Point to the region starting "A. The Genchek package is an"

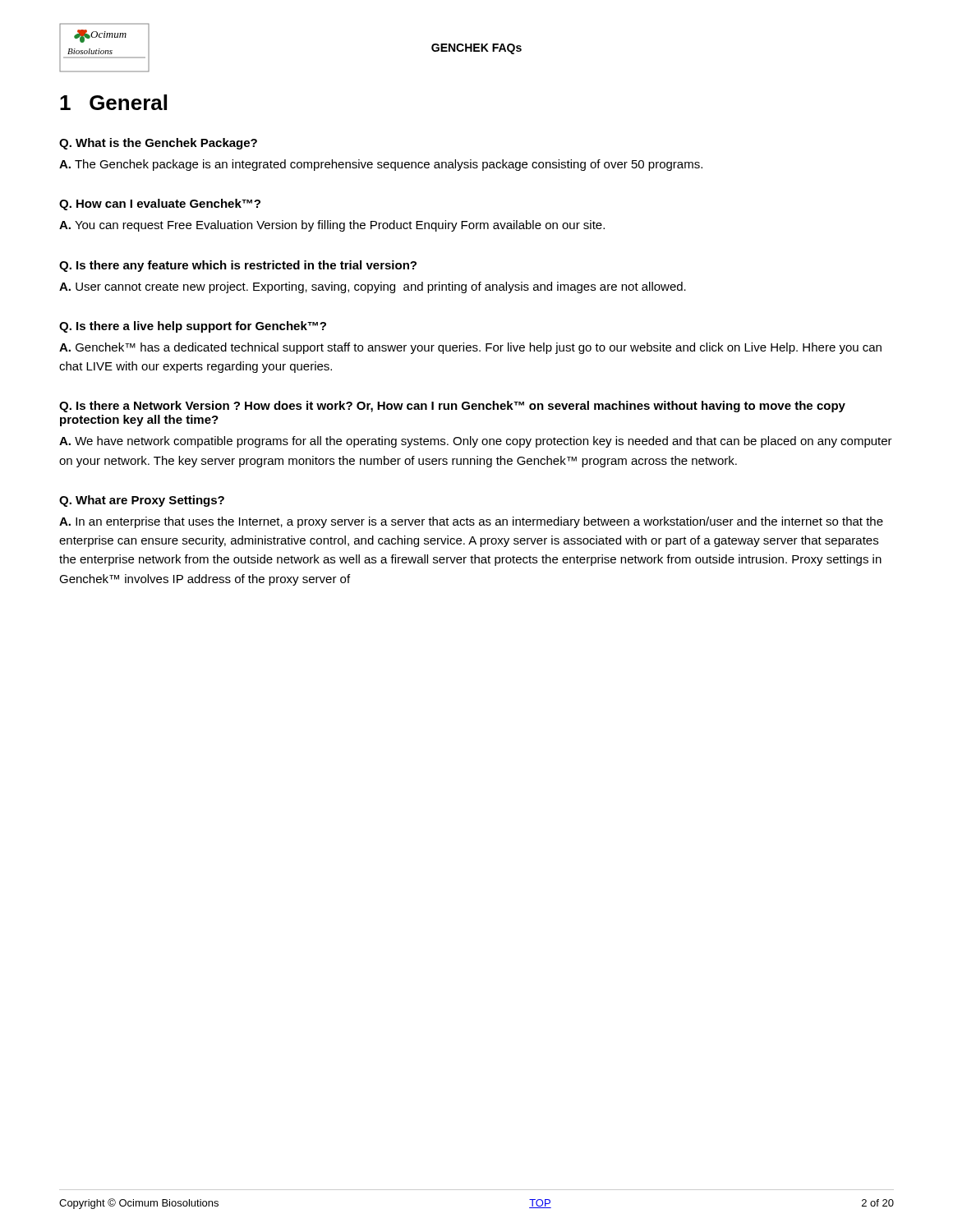[x=381, y=164]
